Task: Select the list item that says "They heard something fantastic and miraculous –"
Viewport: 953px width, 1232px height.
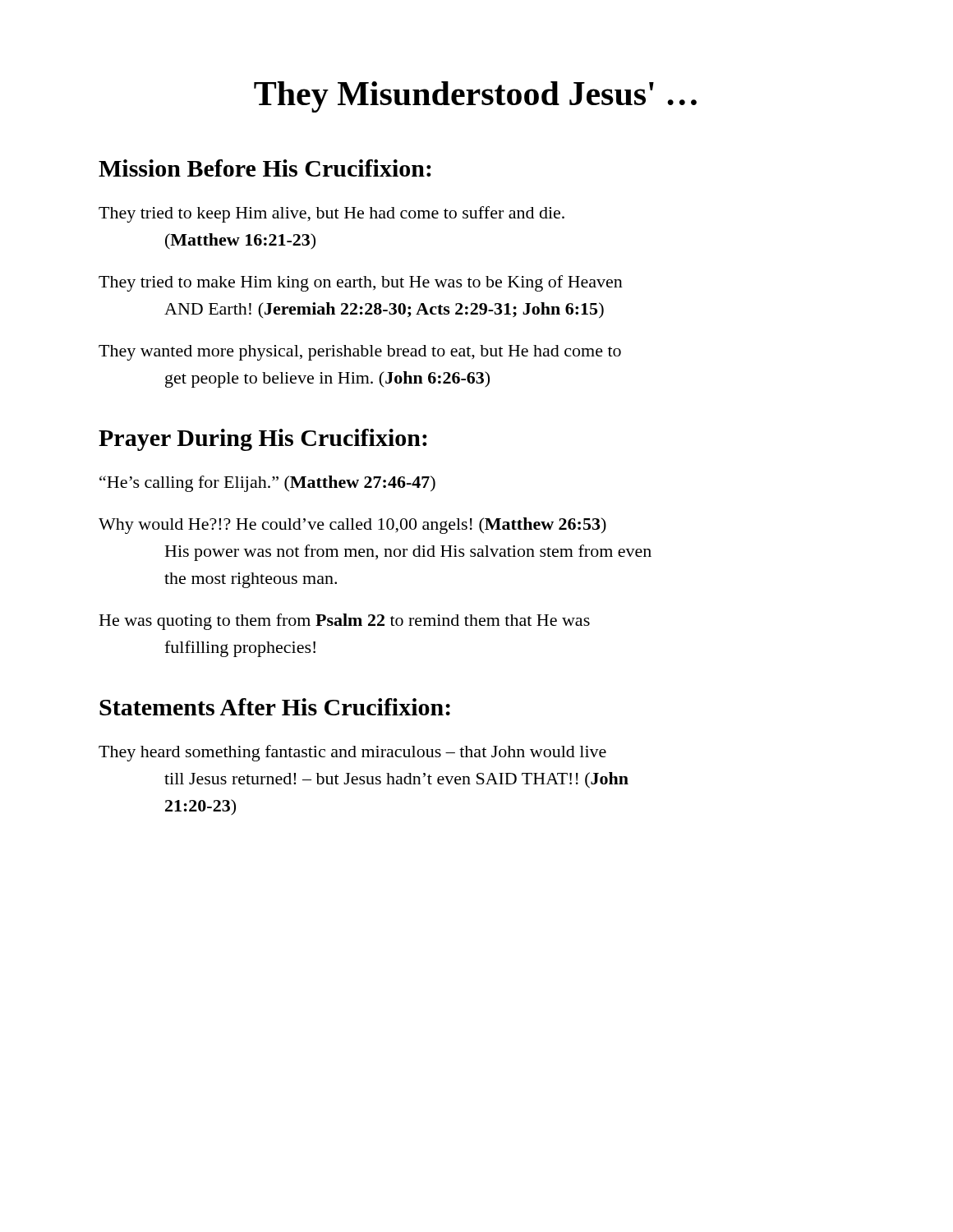Action: point(364,778)
